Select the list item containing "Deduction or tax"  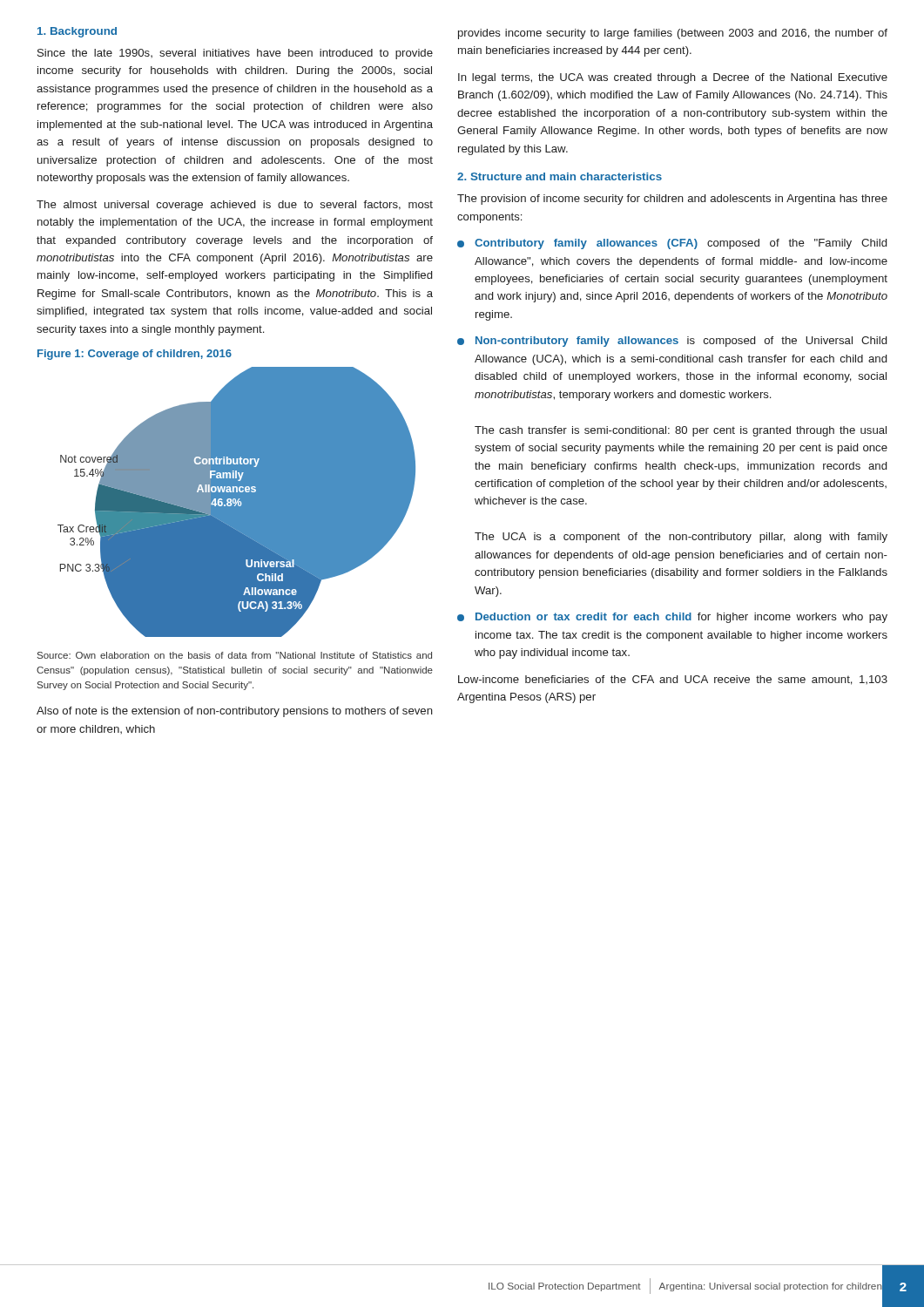coord(672,635)
